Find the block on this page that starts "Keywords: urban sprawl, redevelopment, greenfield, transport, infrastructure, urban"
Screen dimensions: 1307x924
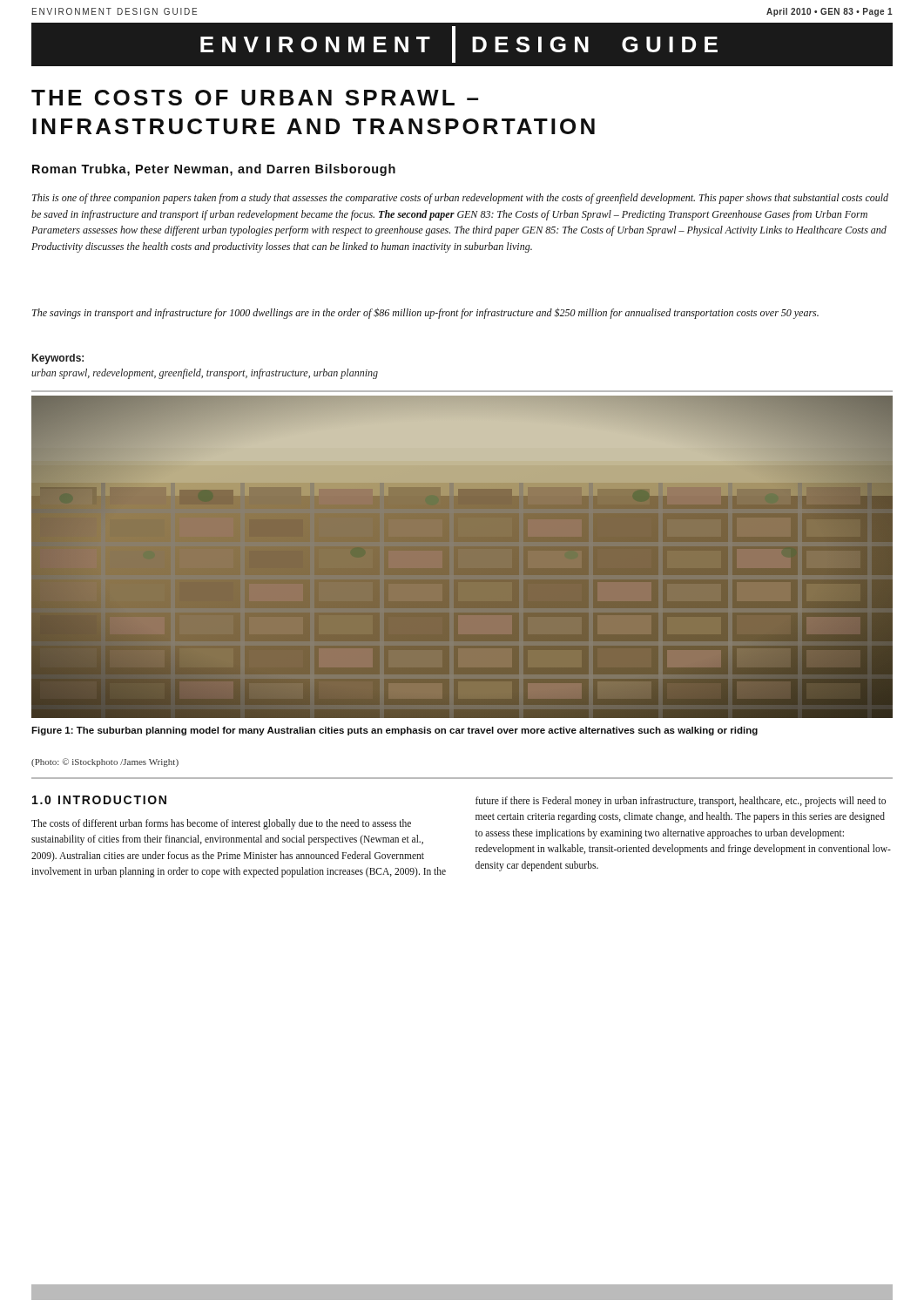[58, 359]
